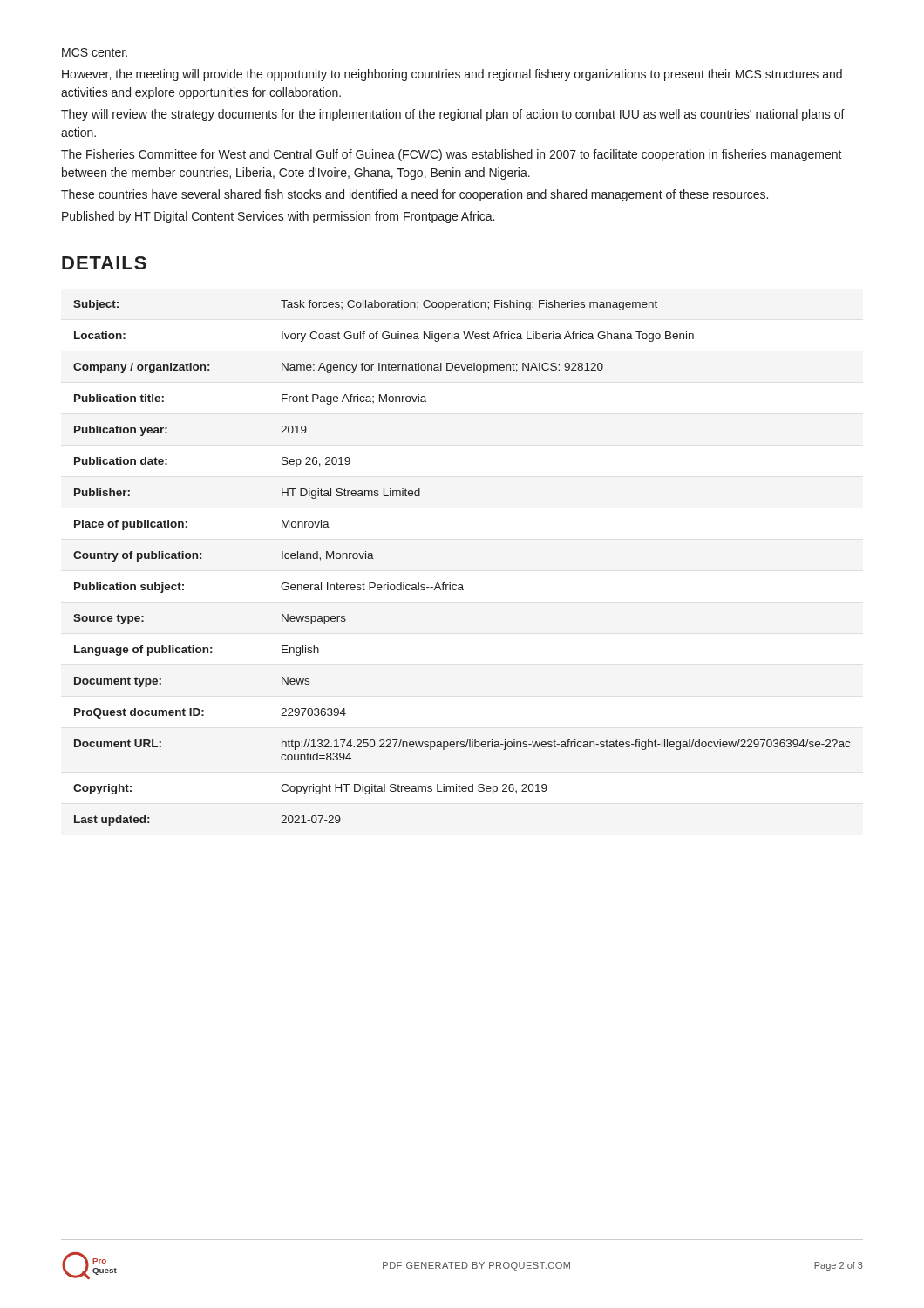Select the text block with the text "They will review the strategy documents for"
The image size is (924, 1308).
coord(453,123)
